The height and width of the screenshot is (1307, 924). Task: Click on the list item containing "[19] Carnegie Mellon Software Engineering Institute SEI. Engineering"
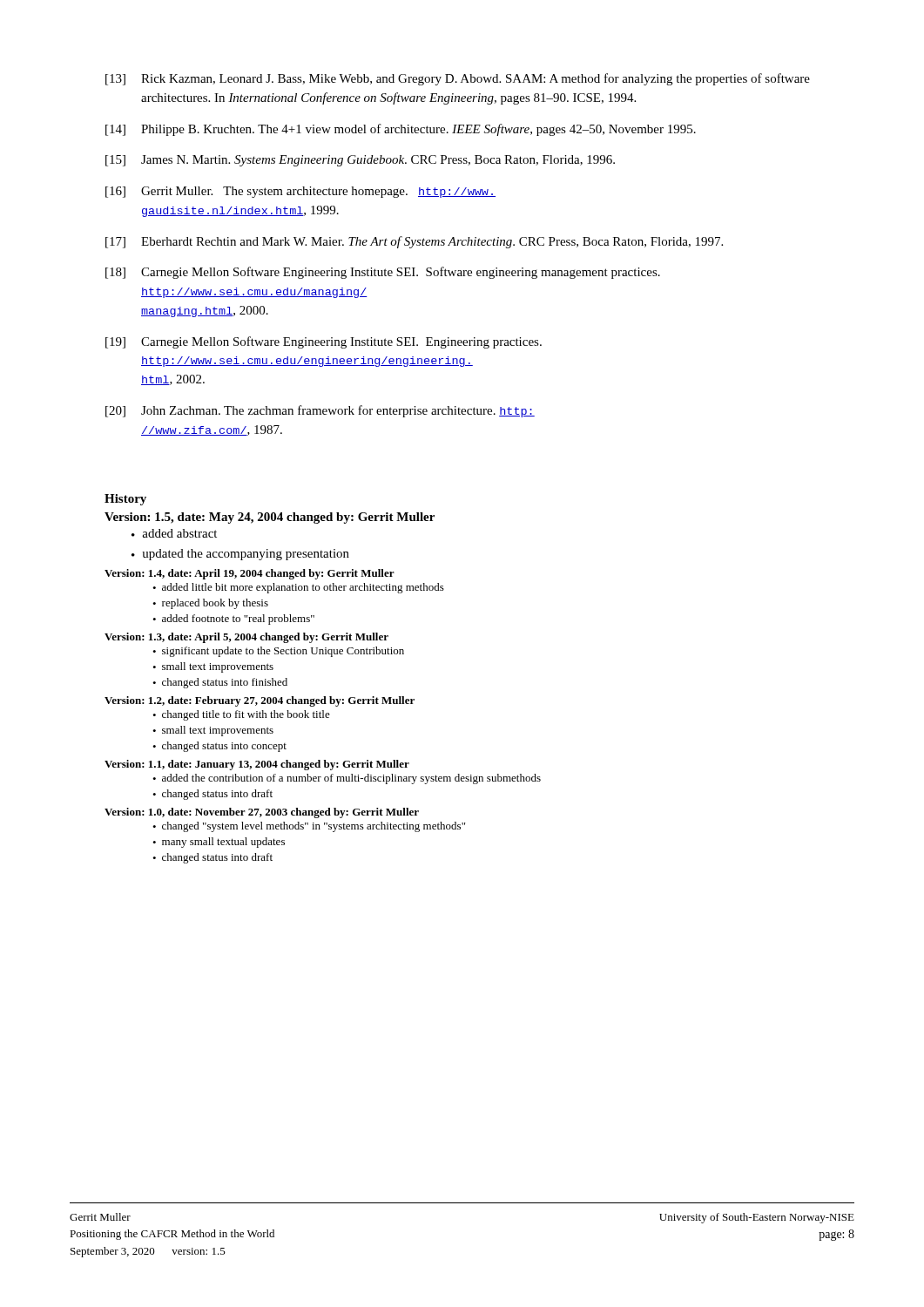(462, 361)
